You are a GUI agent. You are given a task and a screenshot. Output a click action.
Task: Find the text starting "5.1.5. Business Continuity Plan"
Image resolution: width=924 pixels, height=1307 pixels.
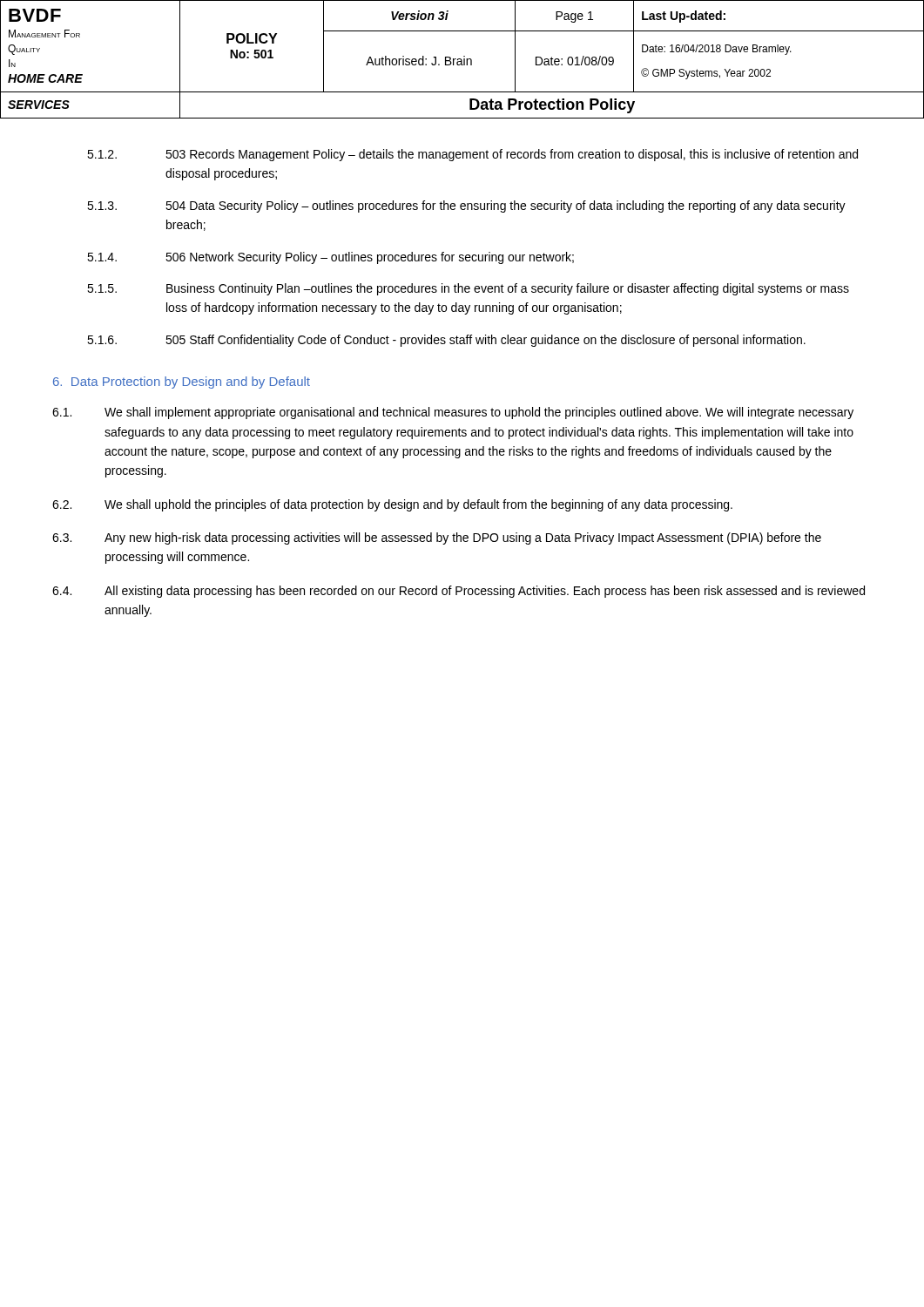462,298
